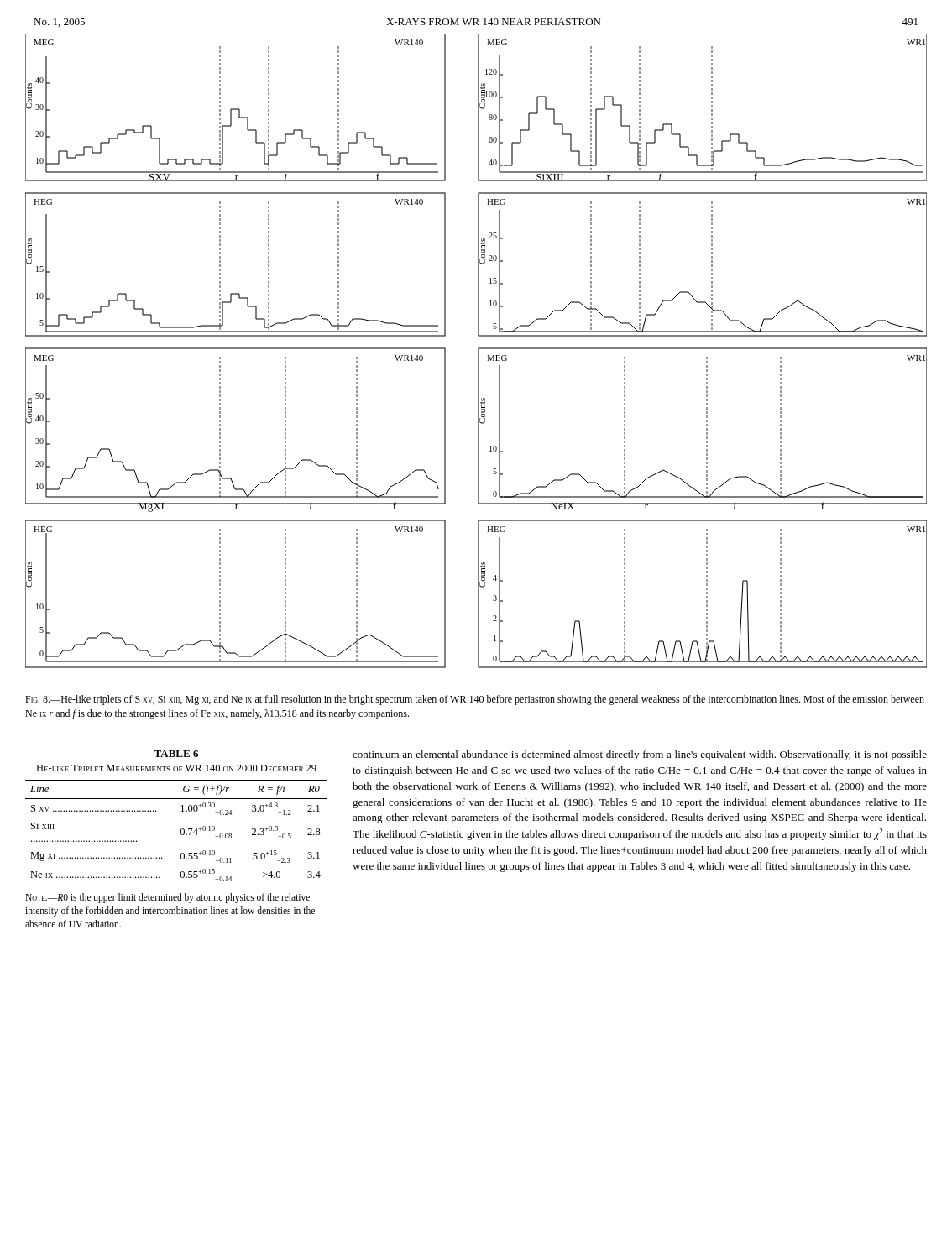Find the continuous plot
The width and height of the screenshot is (952, 1259).
476,361
